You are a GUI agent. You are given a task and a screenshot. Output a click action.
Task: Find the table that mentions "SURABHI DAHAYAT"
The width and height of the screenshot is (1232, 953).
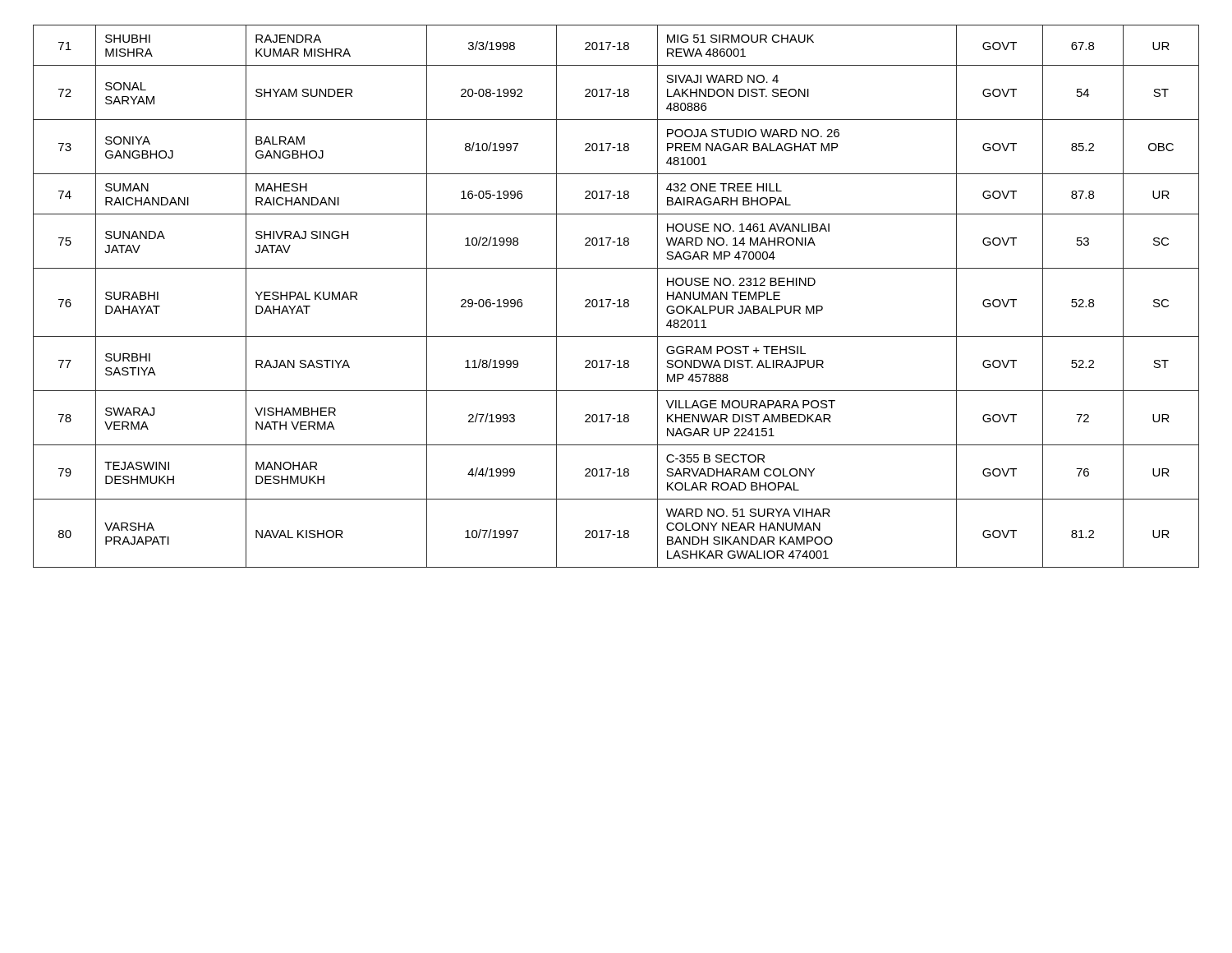pyautogui.click(x=616, y=296)
